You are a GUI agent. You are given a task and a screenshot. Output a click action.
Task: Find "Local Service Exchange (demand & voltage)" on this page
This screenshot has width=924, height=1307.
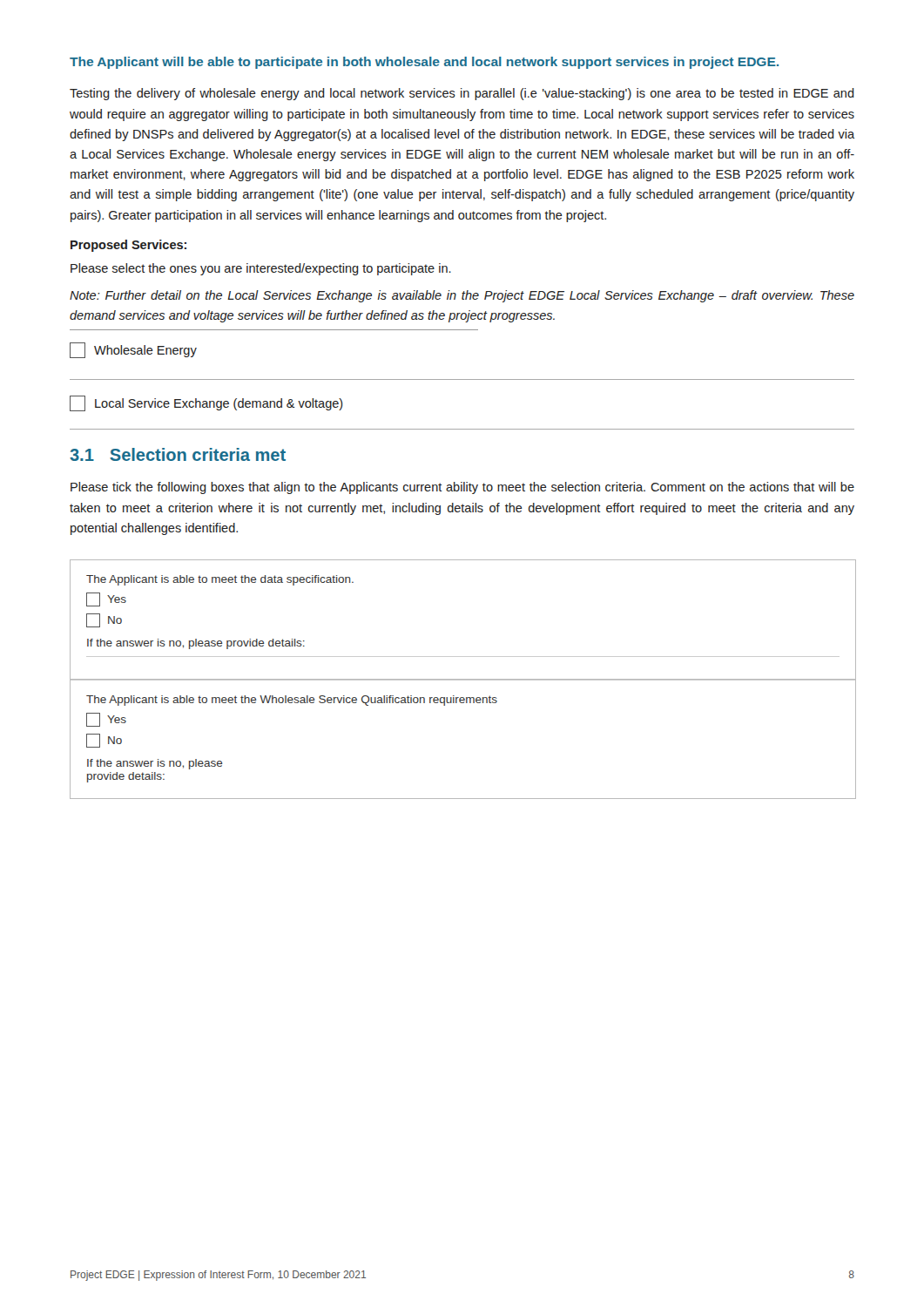tap(206, 404)
